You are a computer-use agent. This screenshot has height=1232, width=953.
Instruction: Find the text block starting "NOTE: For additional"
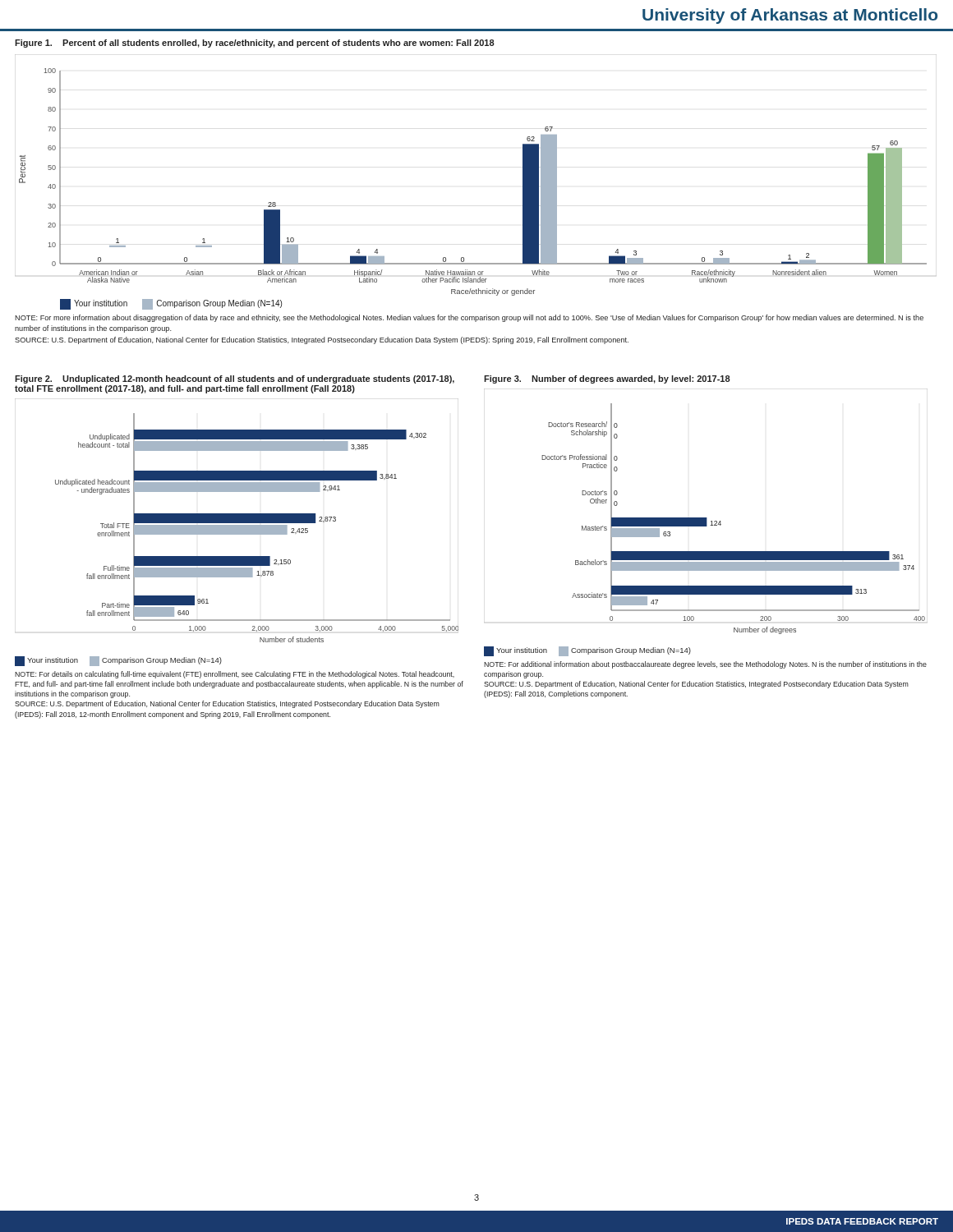(x=705, y=679)
